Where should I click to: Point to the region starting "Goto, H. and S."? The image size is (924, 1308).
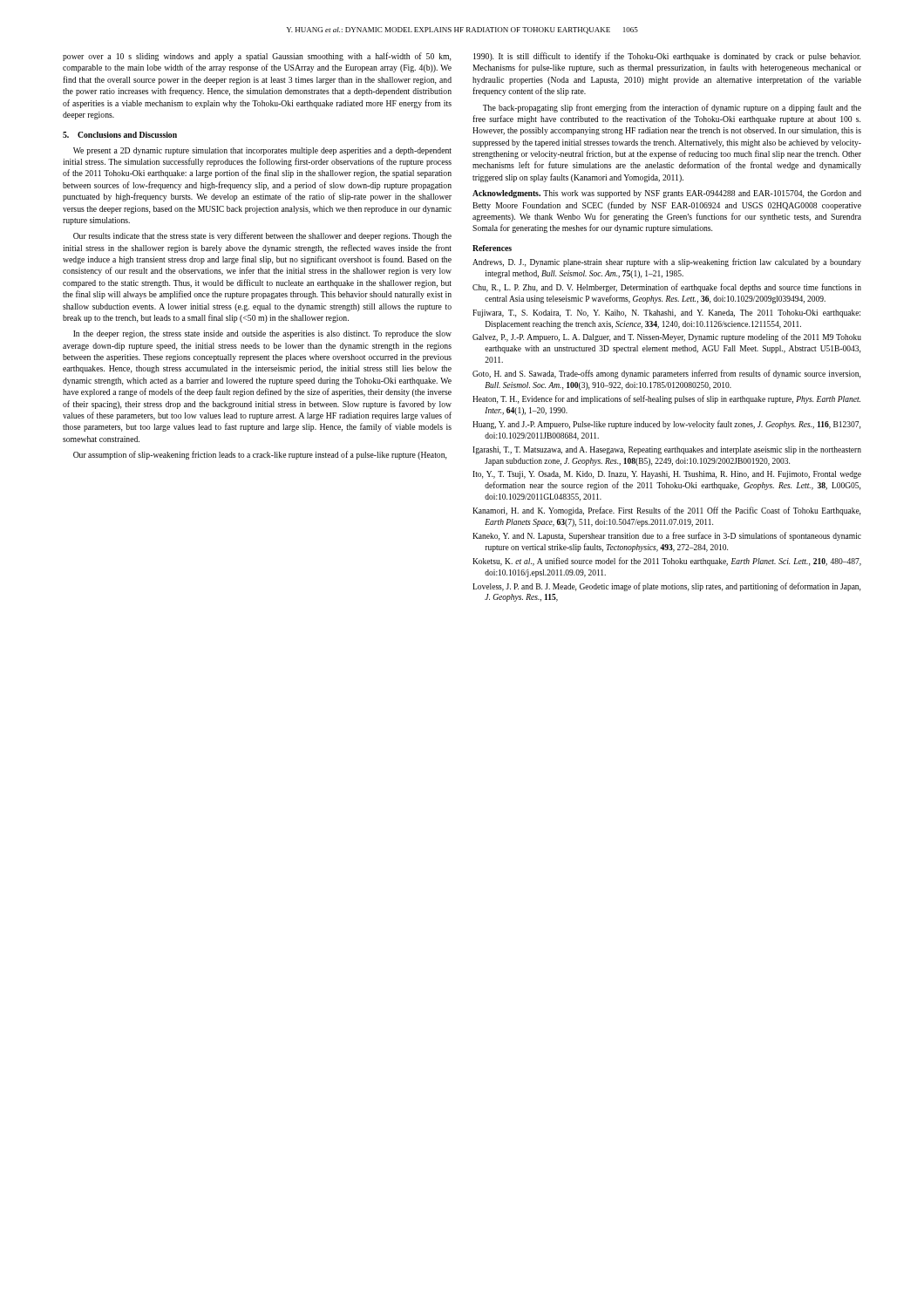pyautogui.click(x=667, y=380)
